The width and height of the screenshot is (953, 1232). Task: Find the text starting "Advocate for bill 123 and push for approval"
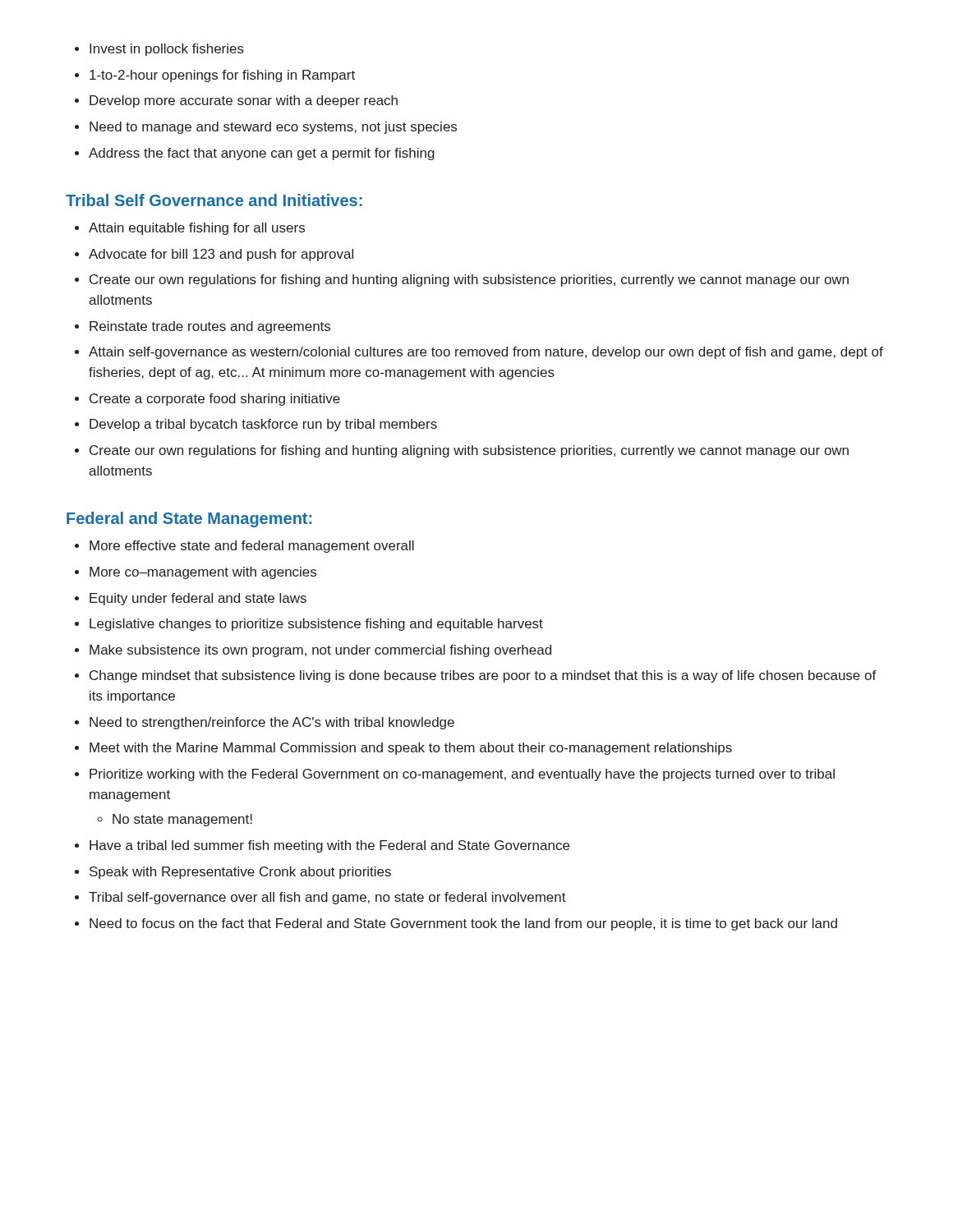[221, 255]
